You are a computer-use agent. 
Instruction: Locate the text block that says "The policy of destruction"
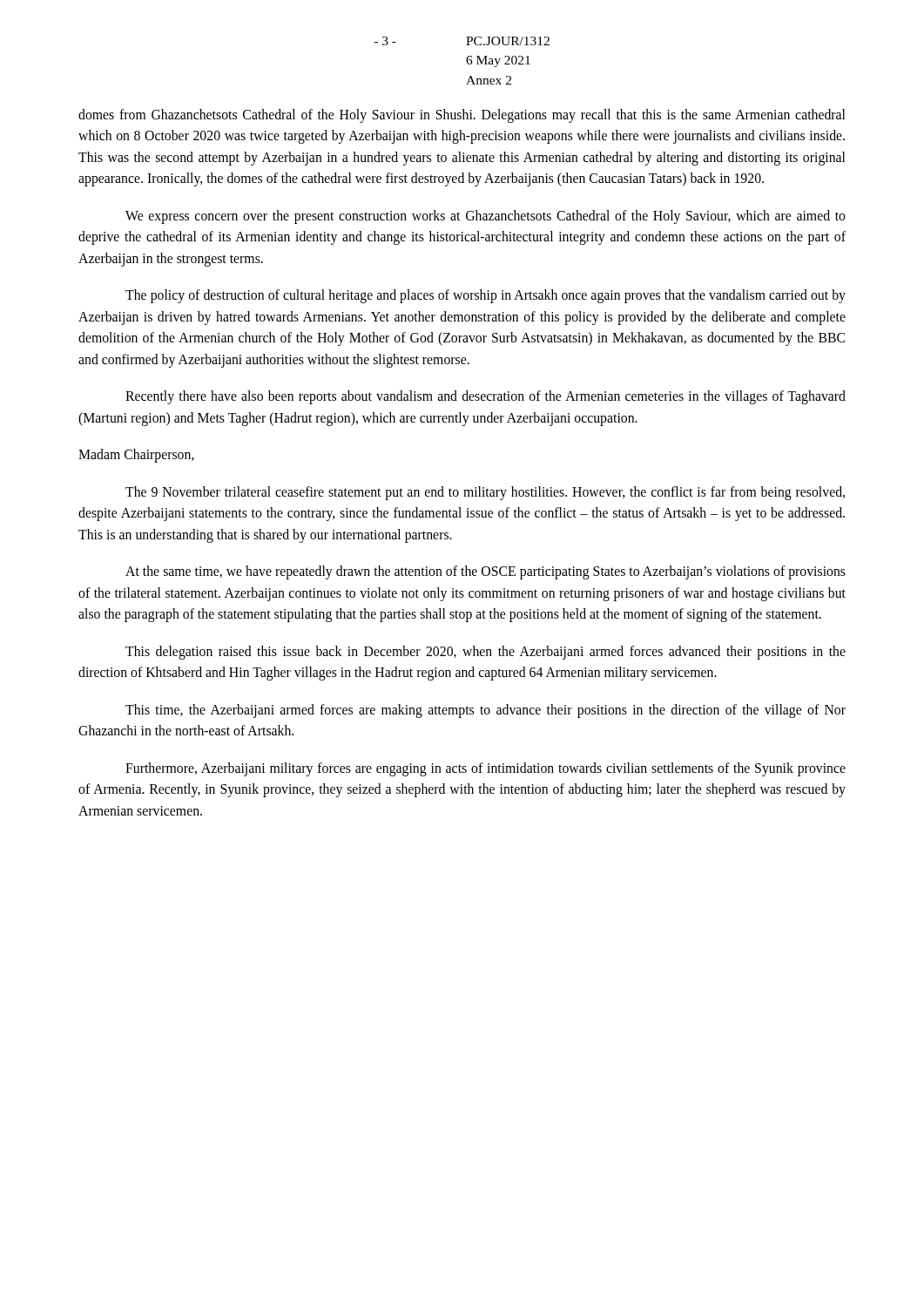click(462, 327)
